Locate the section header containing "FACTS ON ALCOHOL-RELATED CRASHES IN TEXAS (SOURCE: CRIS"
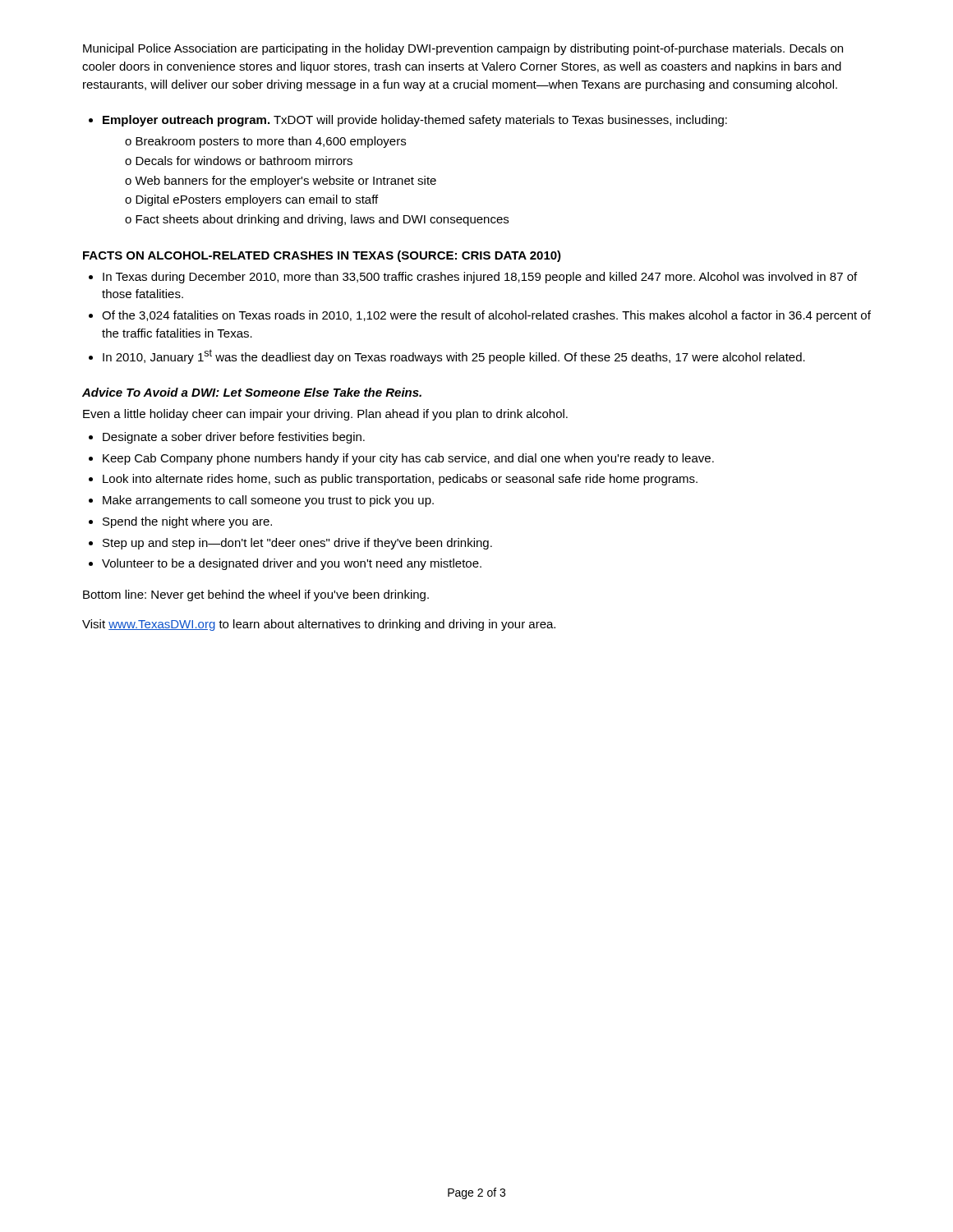Image resolution: width=953 pixels, height=1232 pixels. [322, 255]
